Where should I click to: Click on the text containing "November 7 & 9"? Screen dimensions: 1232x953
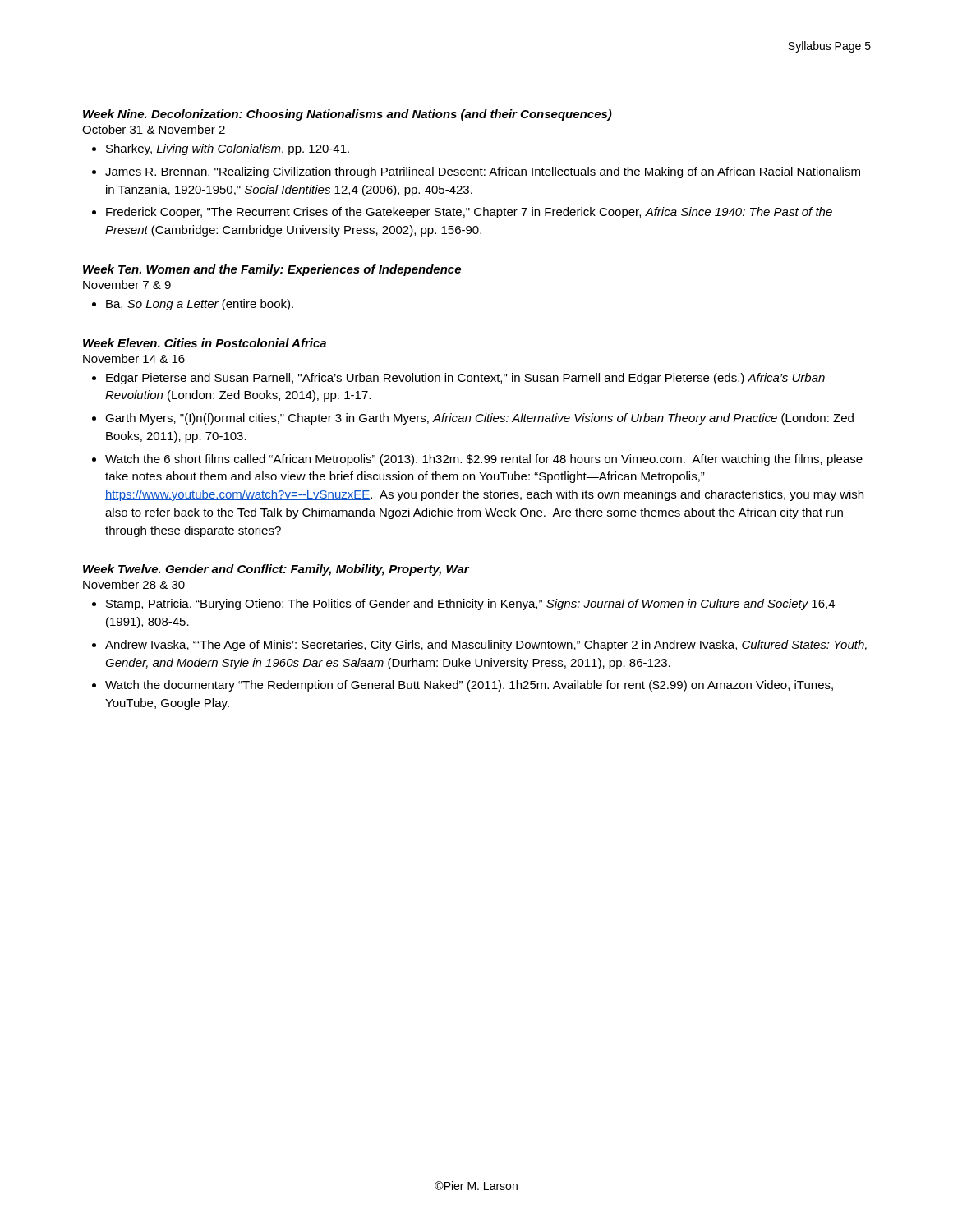pos(127,284)
